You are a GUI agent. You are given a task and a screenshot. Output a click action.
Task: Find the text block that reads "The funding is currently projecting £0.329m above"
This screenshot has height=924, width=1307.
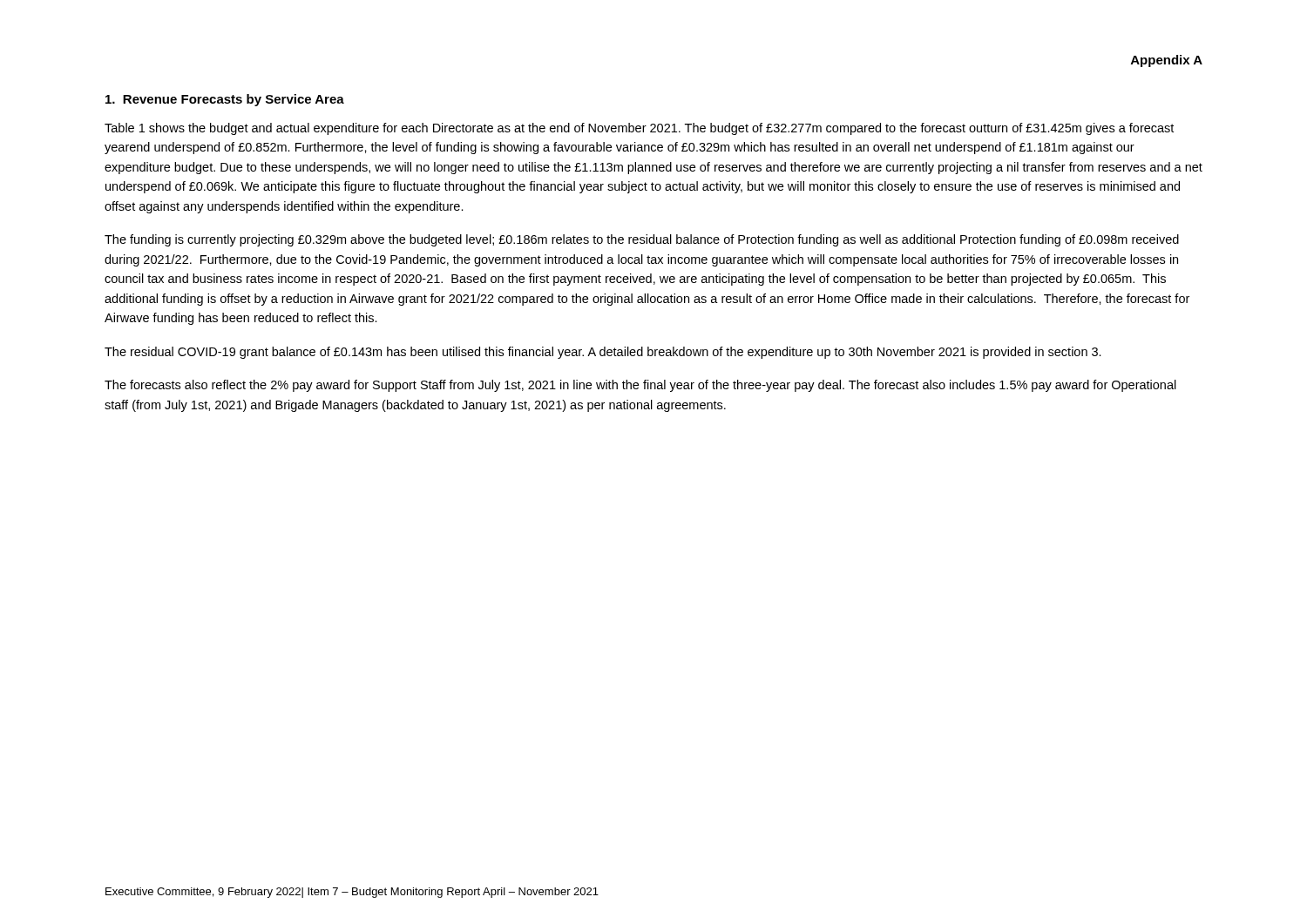click(647, 279)
